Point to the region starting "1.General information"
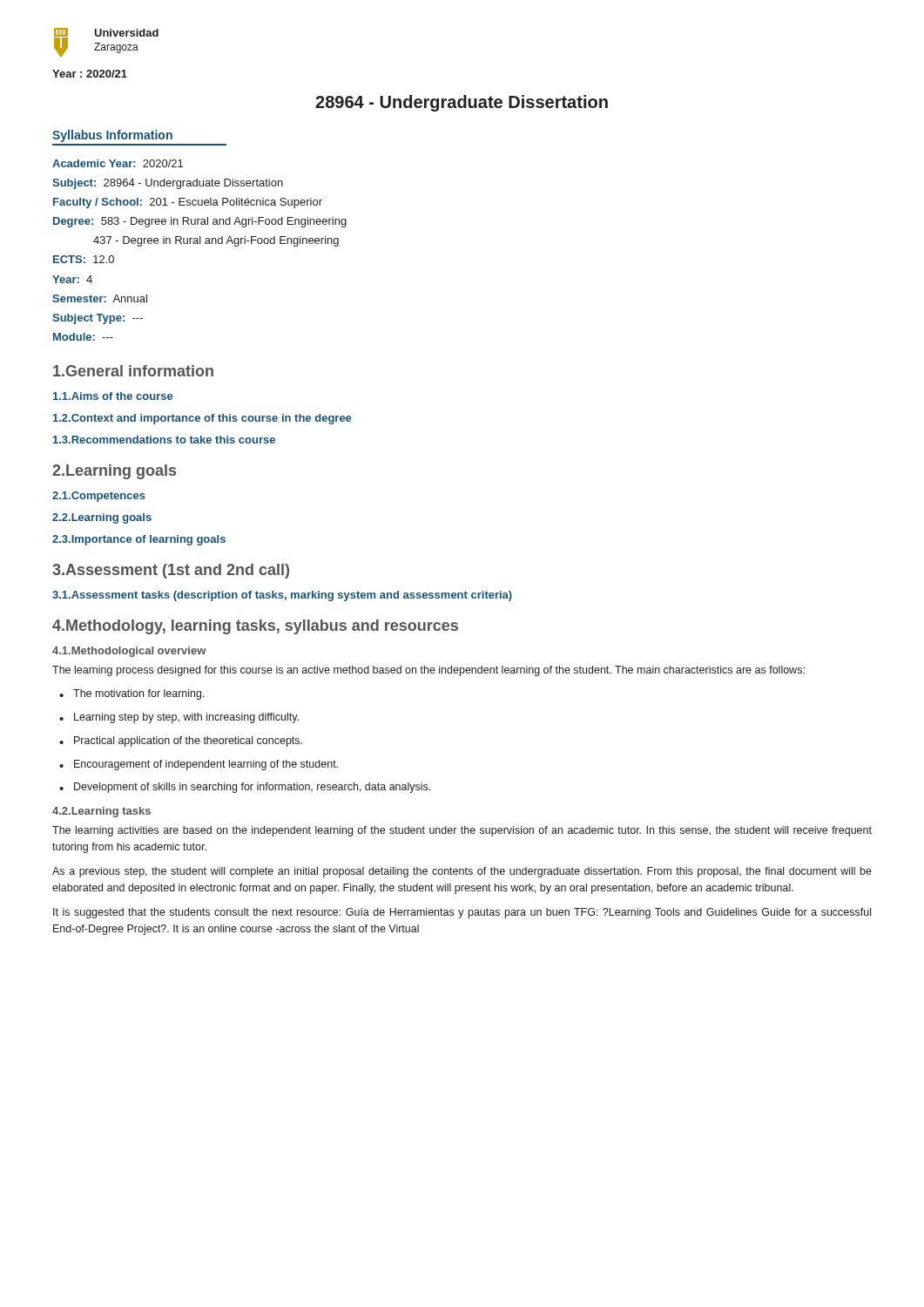The width and height of the screenshot is (924, 1307). (x=133, y=371)
